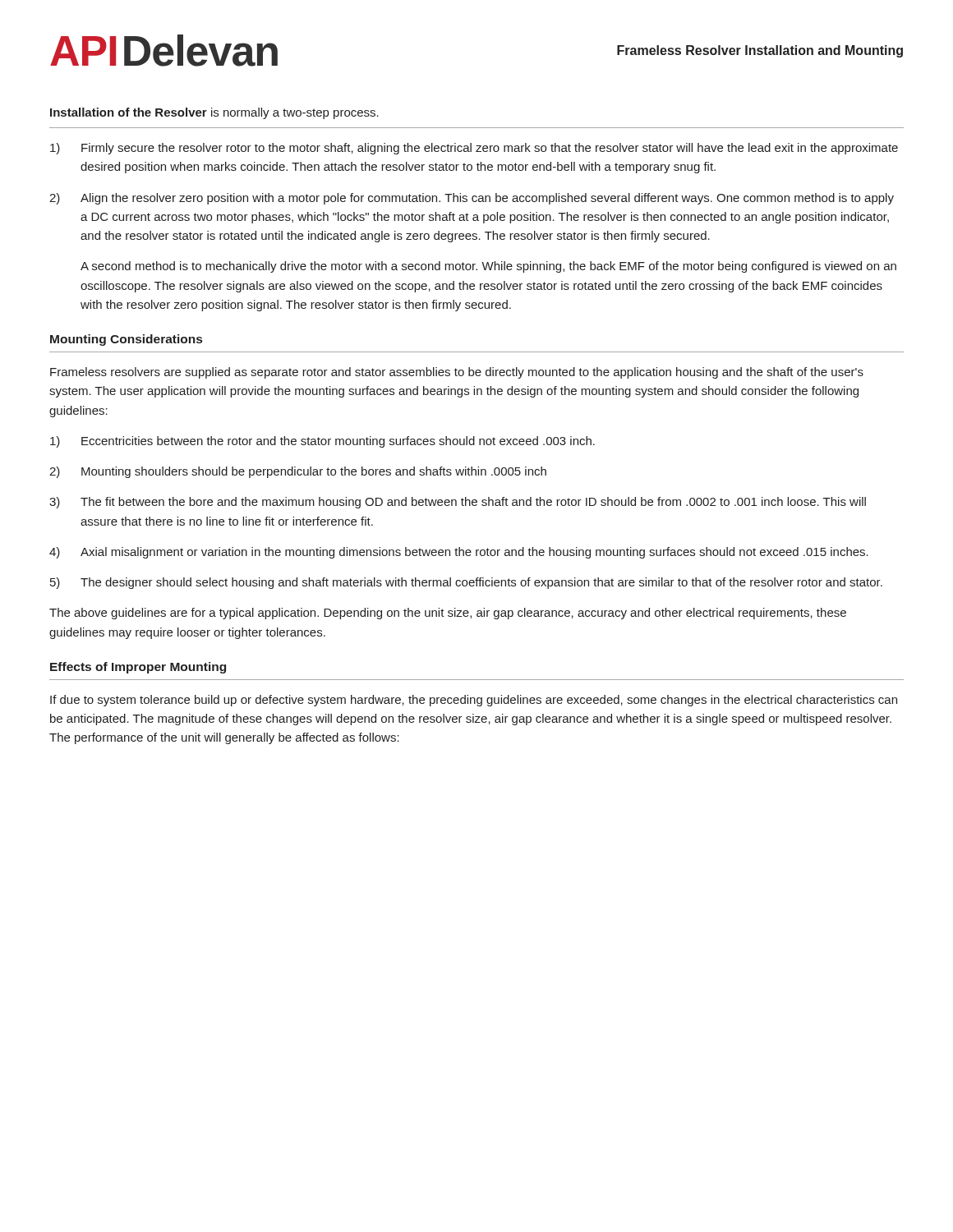
Task: Point to the block beginning "2) Align the resolver zero"
Action: pos(476,216)
